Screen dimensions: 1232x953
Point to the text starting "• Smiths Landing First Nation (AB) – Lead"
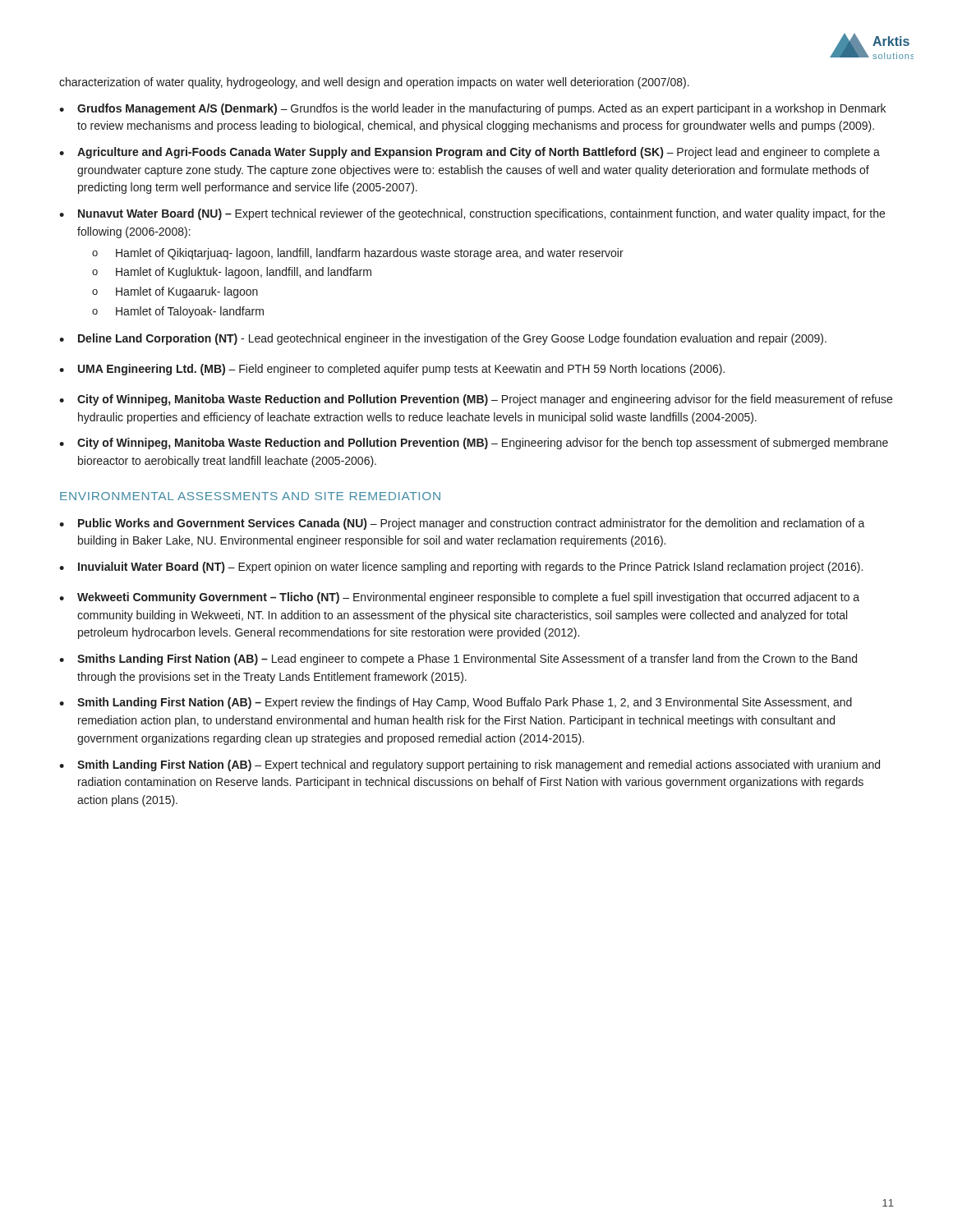tap(476, 668)
